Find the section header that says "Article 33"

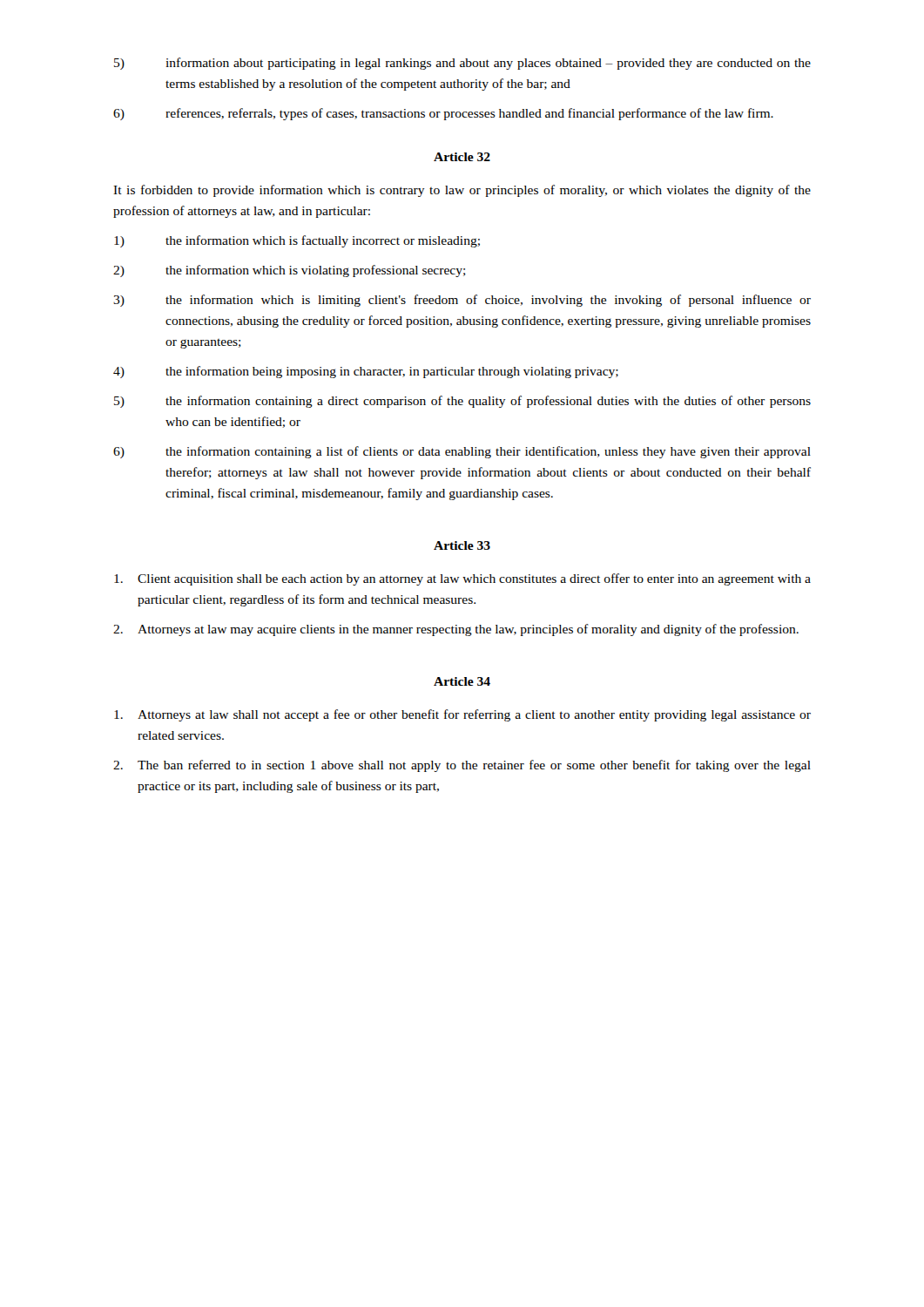pyautogui.click(x=462, y=545)
